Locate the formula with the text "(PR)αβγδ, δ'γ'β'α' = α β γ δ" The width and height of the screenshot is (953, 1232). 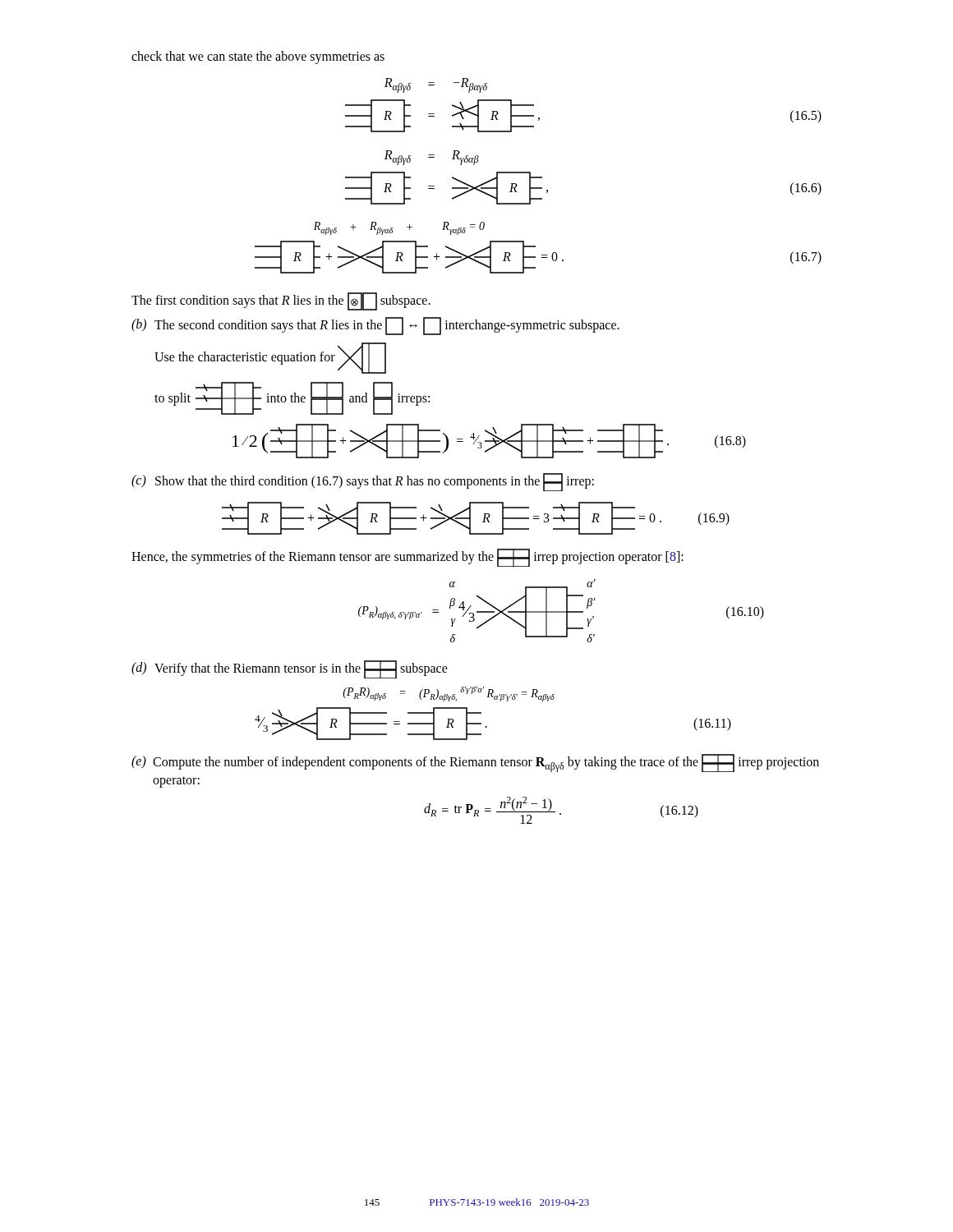476,612
